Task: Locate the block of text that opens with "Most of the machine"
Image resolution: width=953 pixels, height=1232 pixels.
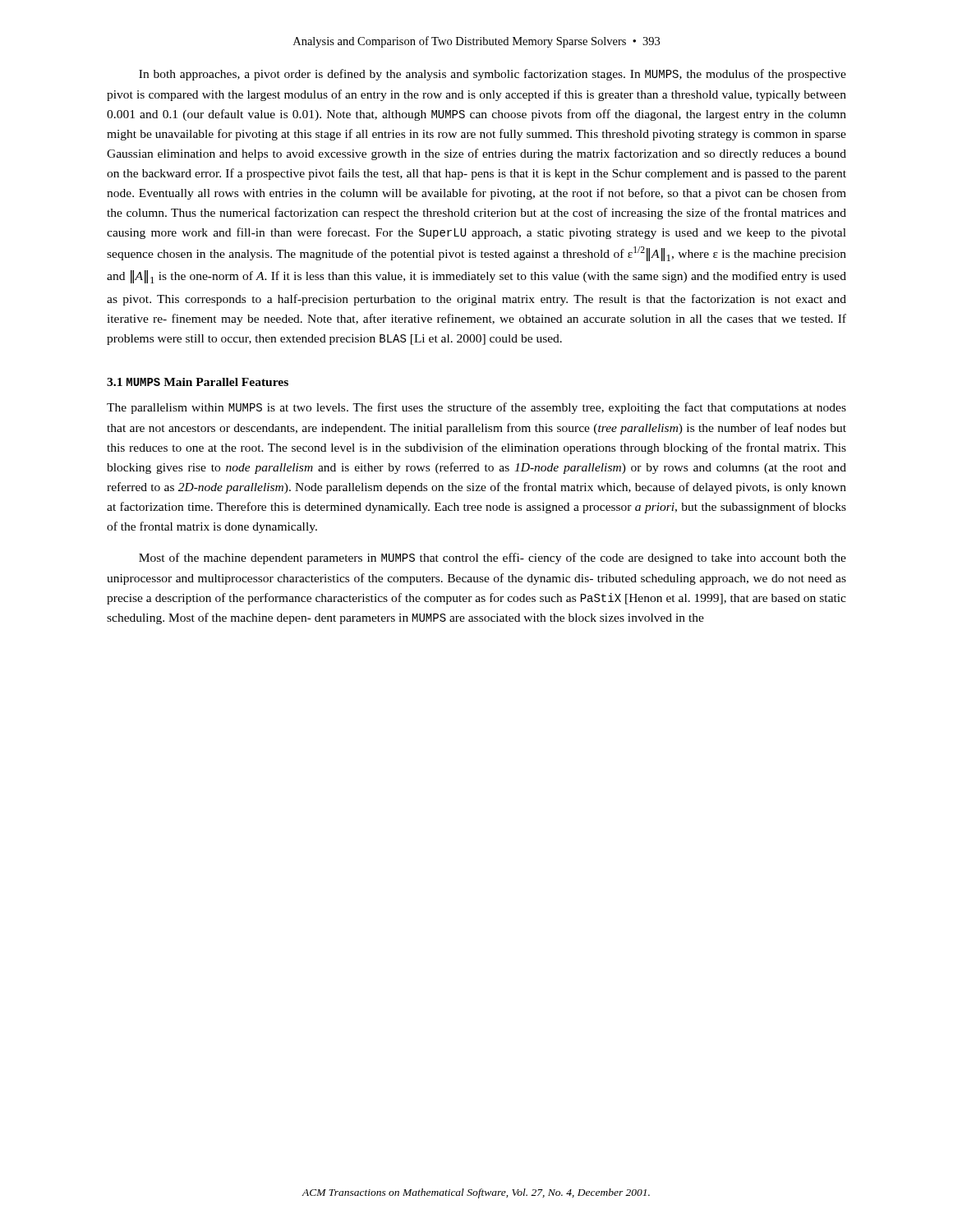Action: click(476, 588)
